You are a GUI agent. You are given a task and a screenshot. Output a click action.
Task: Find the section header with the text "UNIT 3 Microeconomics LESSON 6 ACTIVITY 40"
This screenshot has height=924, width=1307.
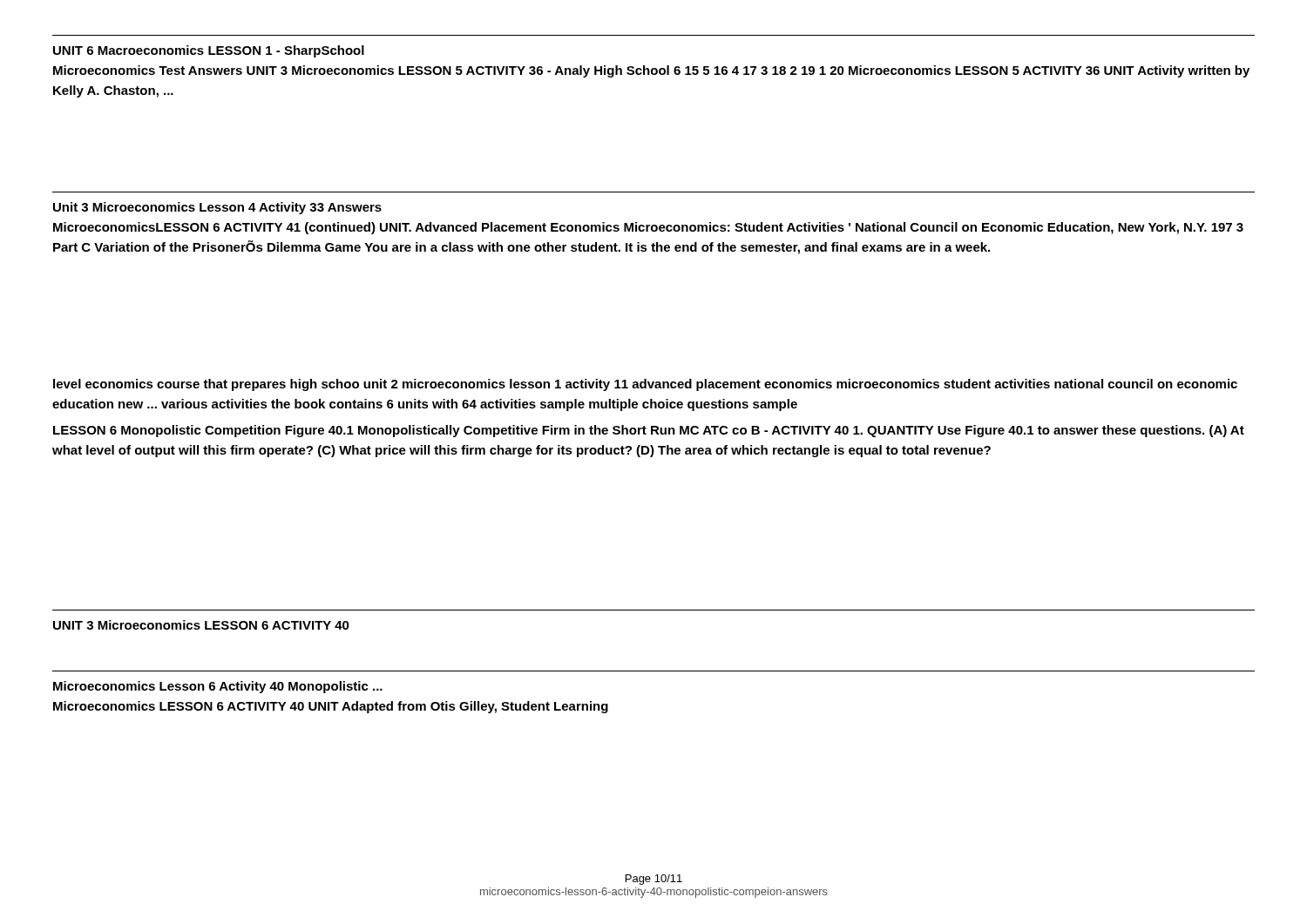[x=201, y=625]
